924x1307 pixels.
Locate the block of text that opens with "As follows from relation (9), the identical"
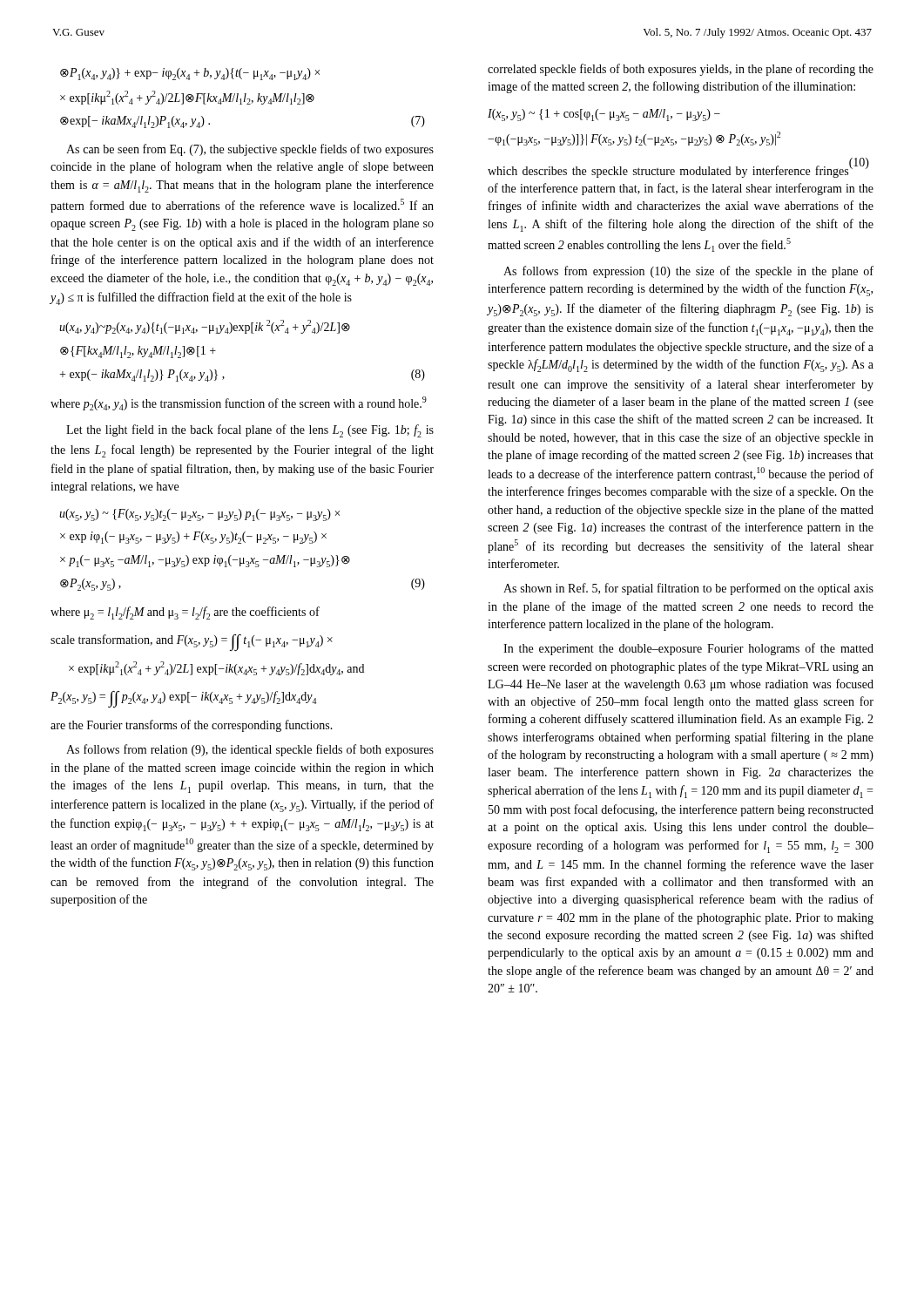coord(242,826)
